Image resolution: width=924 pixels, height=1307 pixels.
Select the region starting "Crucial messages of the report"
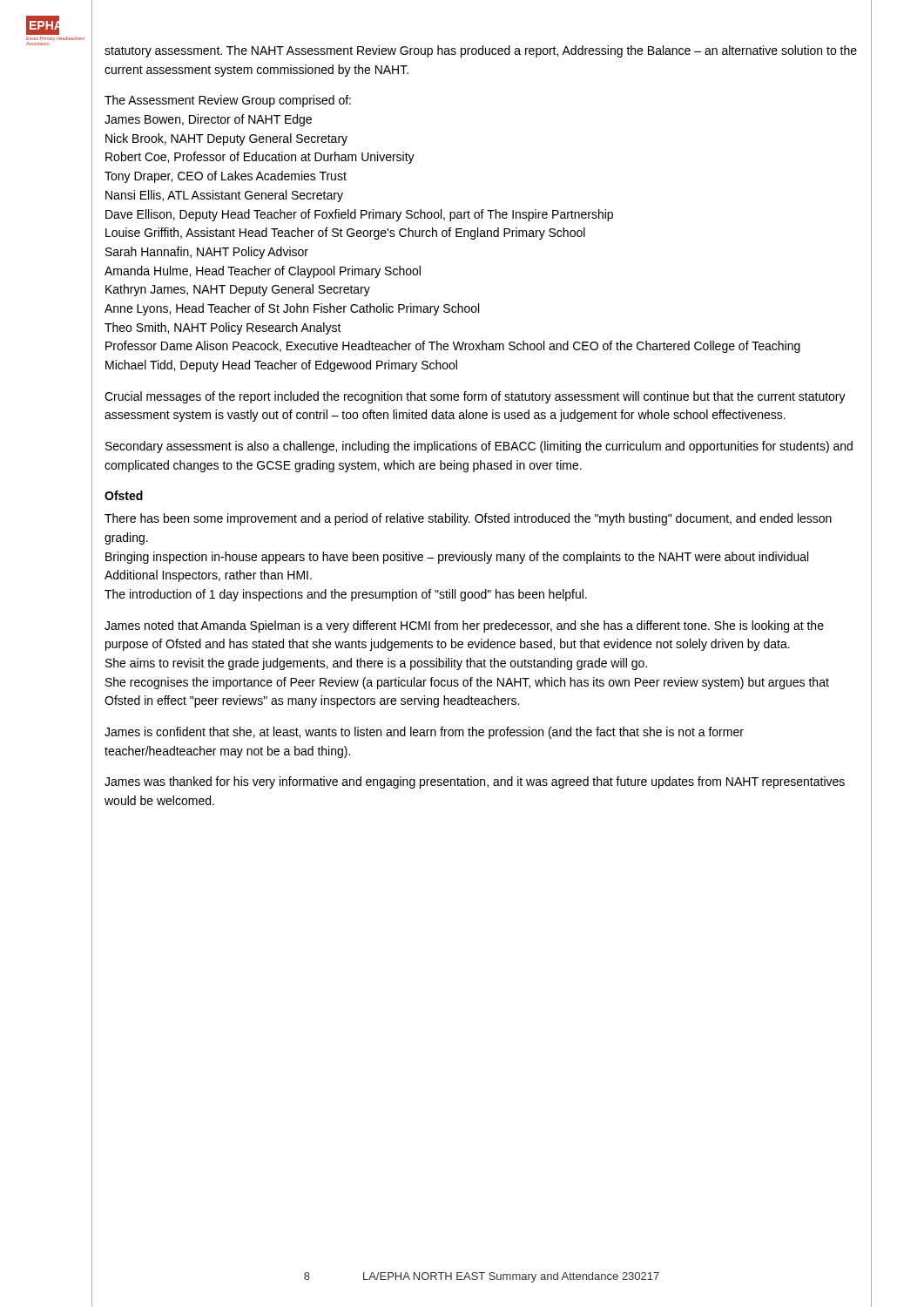tap(475, 406)
